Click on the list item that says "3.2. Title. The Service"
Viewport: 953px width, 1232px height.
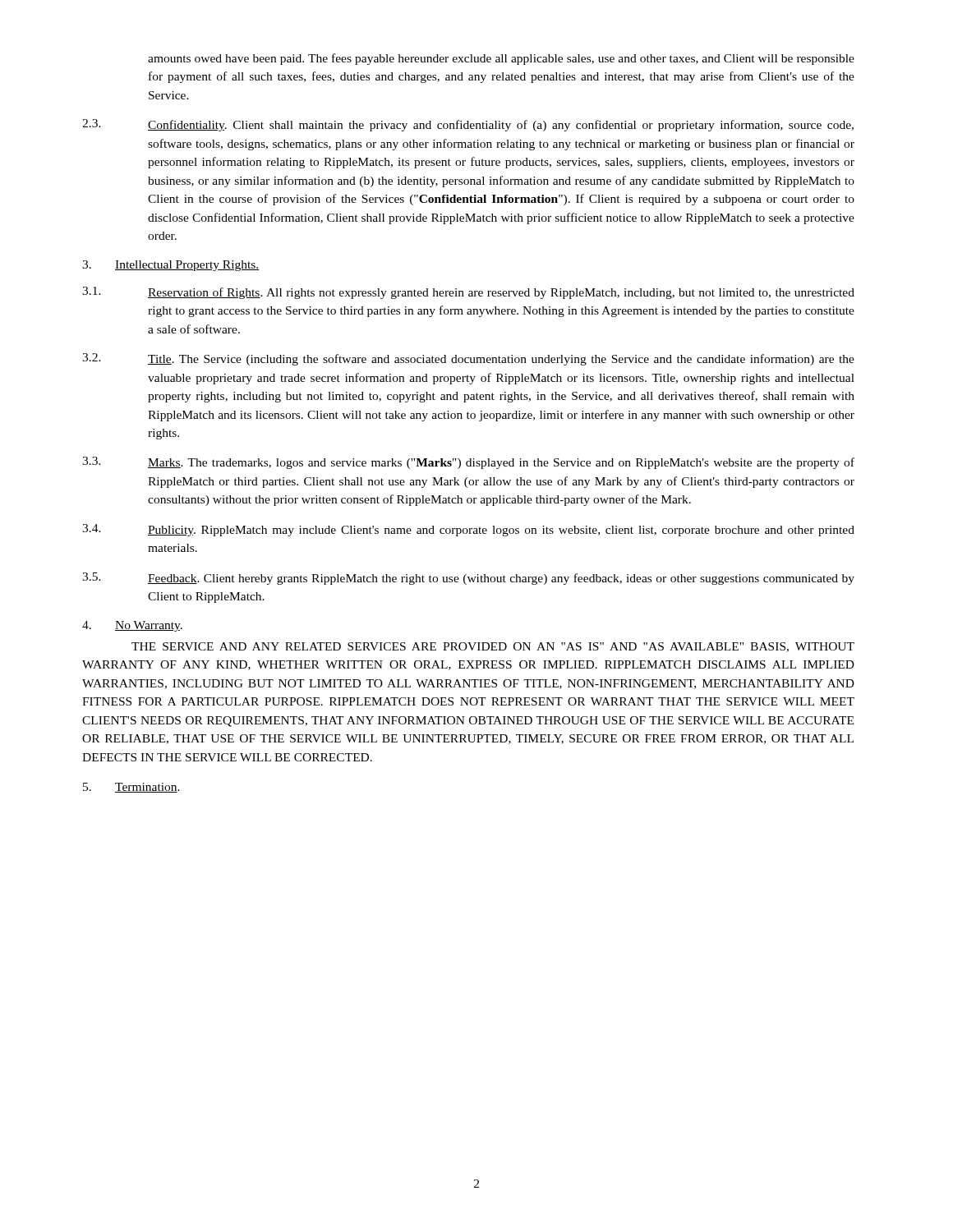(x=468, y=396)
